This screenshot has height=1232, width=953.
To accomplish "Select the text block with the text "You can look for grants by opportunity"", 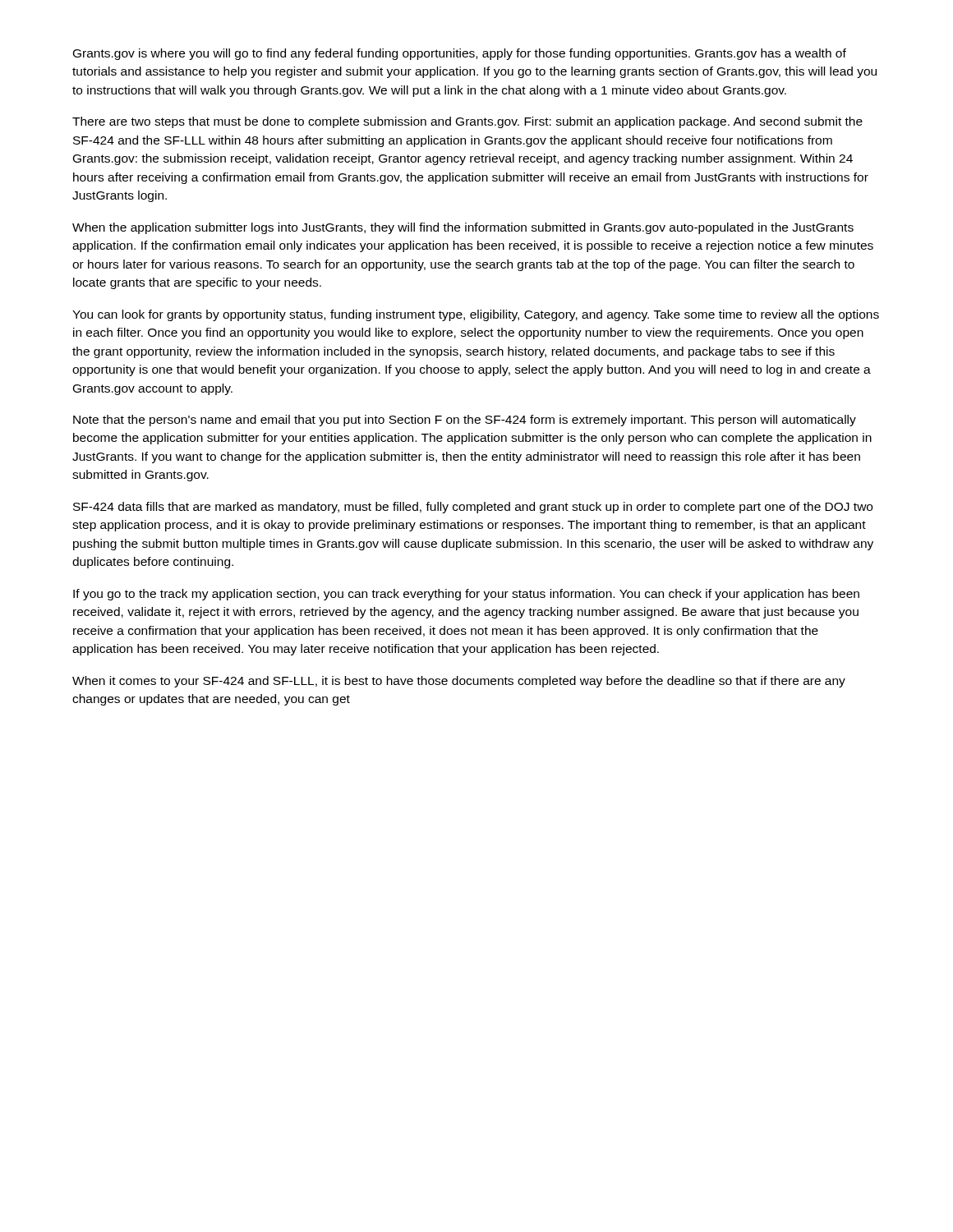I will point(476,351).
